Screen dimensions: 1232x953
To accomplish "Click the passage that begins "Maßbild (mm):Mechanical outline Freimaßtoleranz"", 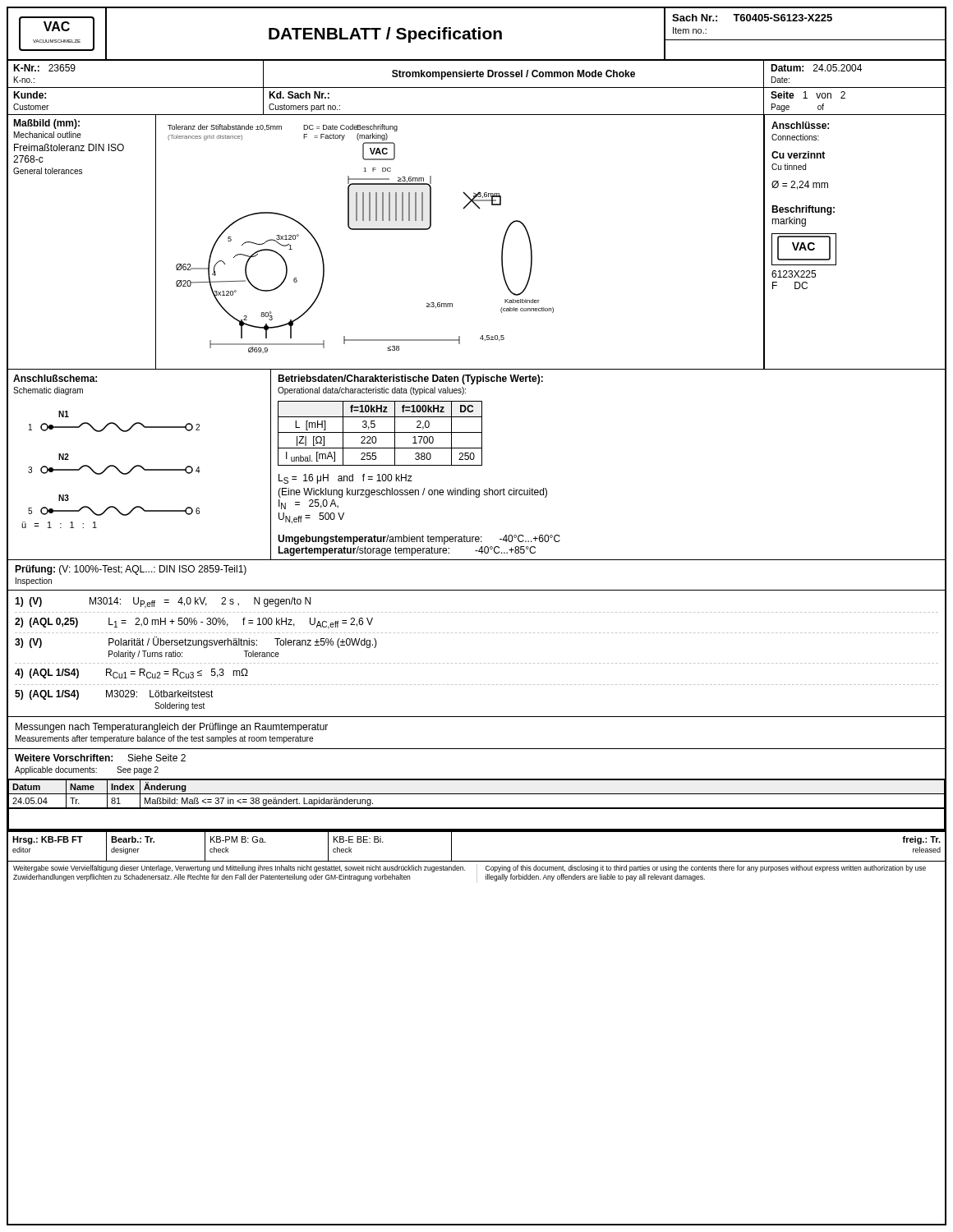I will pyautogui.click(x=82, y=147).
